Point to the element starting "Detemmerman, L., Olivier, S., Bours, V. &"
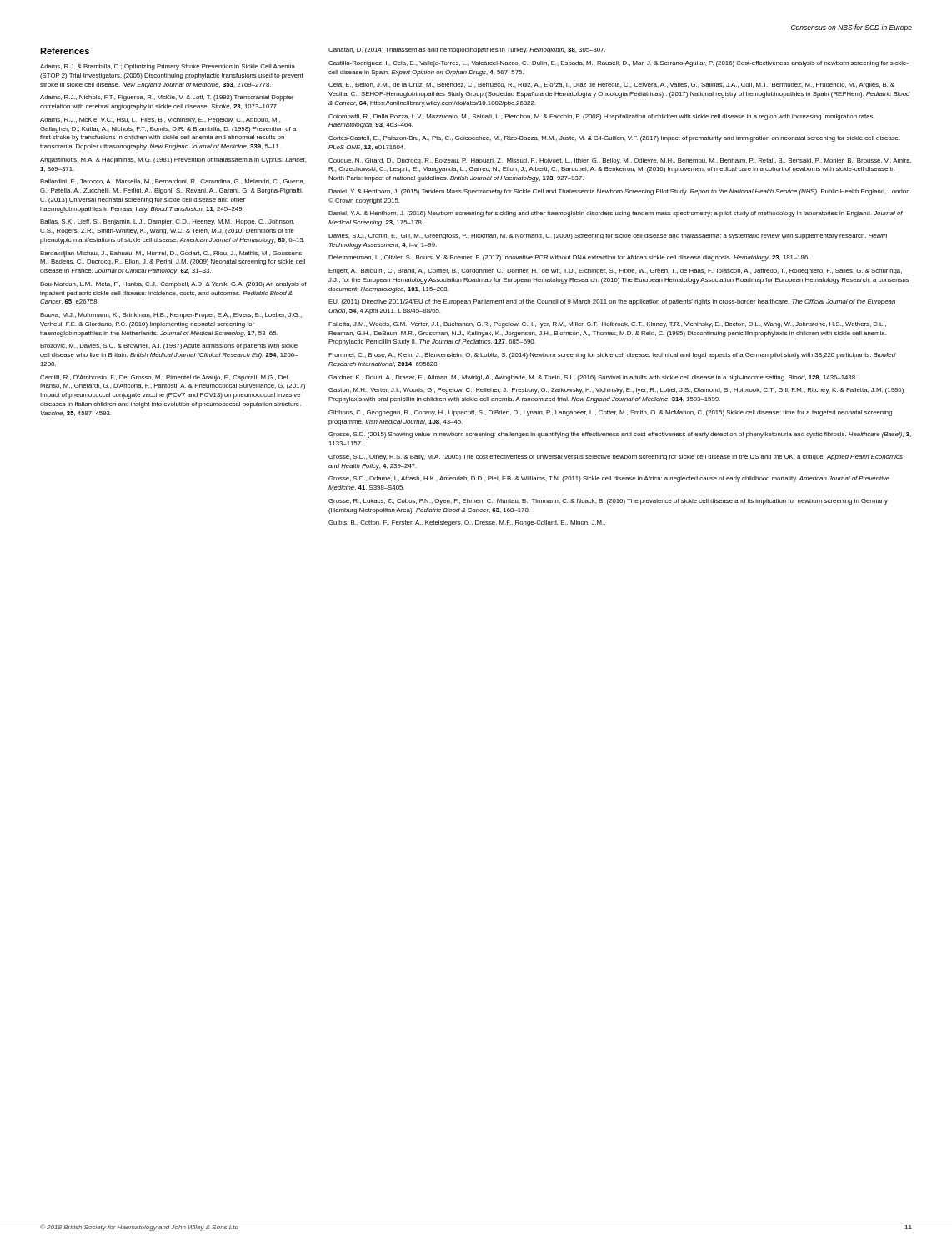 pos(569,257)
